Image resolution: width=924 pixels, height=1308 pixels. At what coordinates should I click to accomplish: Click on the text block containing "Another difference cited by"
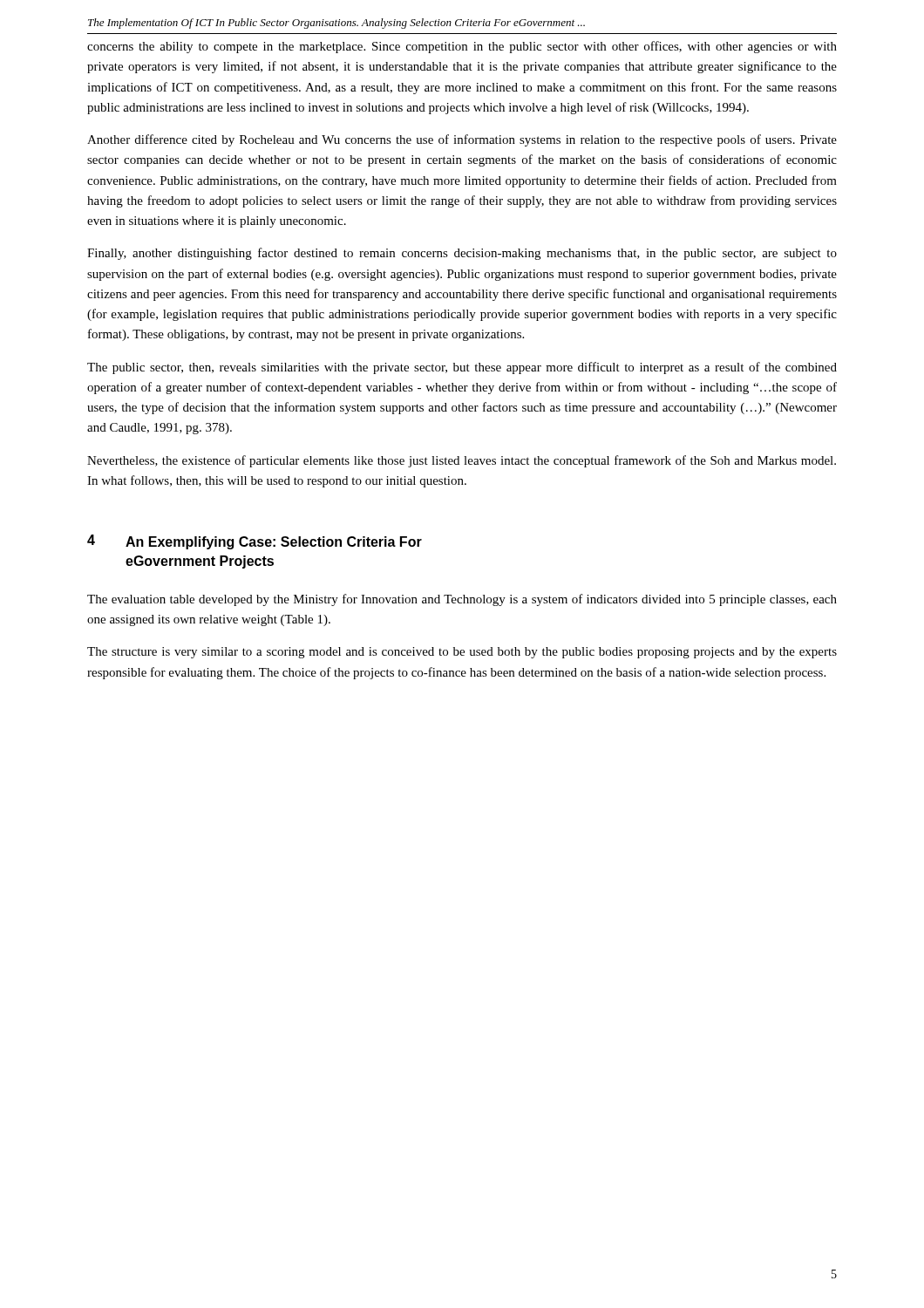click(462, 180)
